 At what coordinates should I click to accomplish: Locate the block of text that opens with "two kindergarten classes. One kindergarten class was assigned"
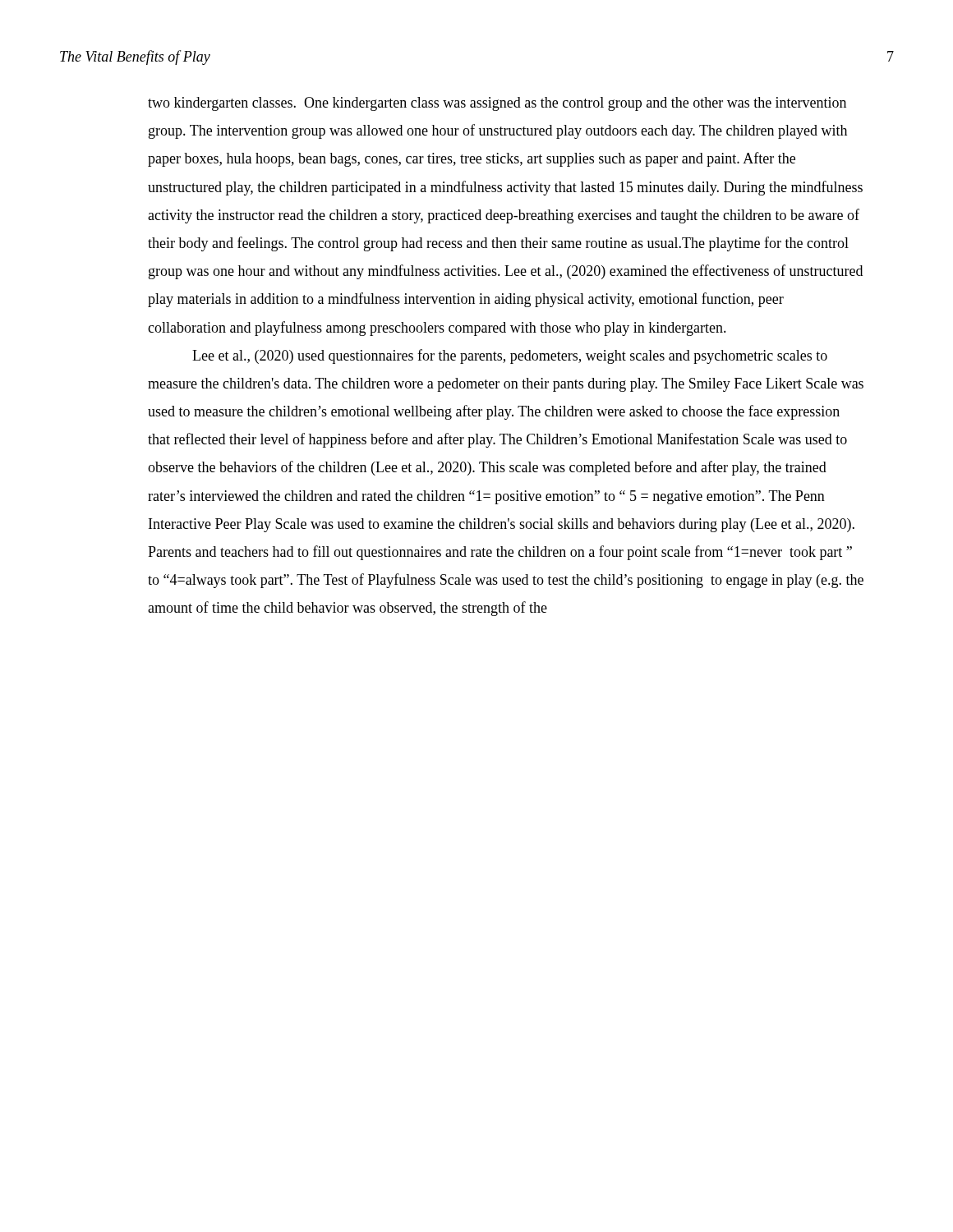click(x=505, y=215)
